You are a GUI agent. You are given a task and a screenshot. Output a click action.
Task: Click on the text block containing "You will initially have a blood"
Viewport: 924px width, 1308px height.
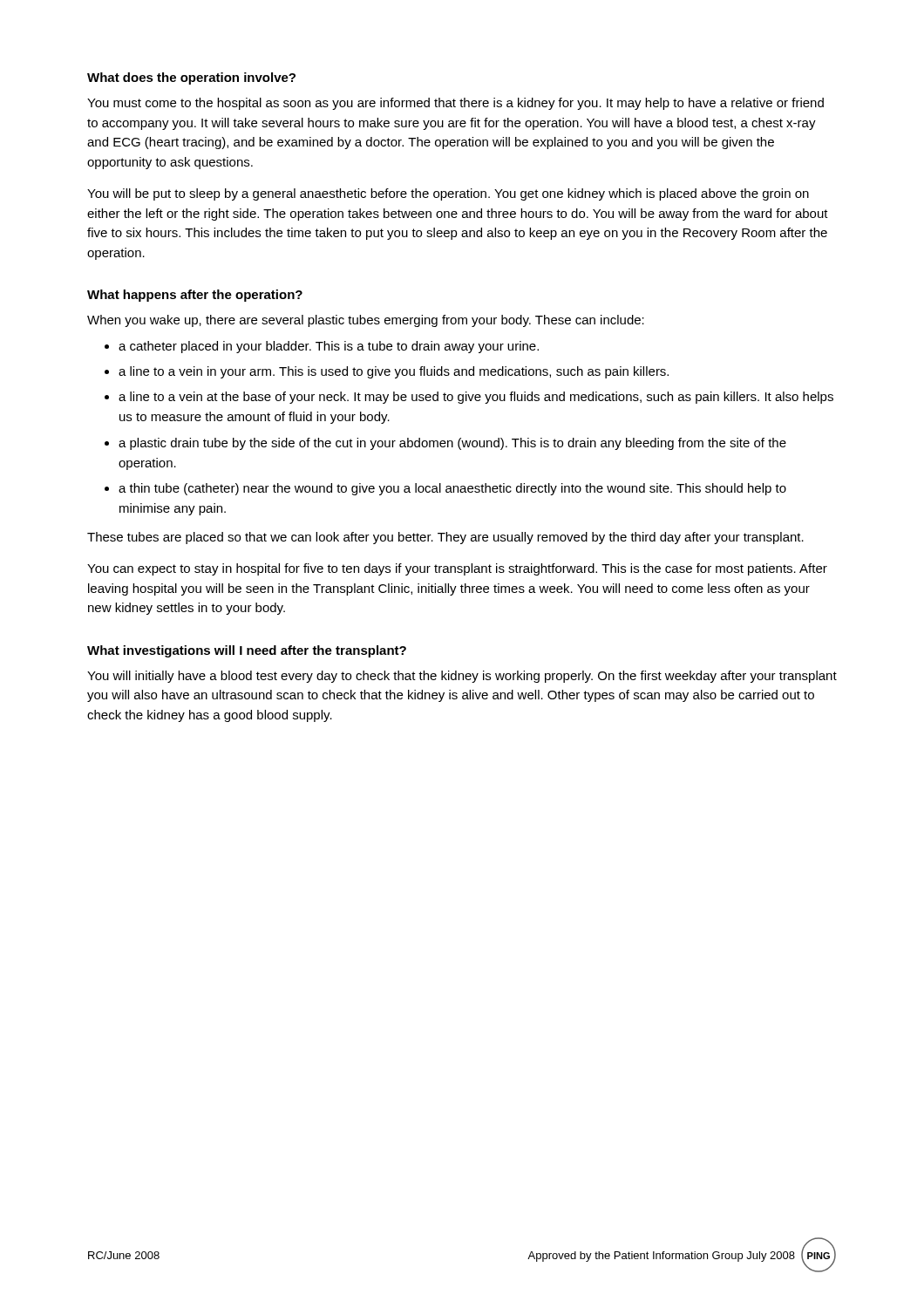pos(462,695)
